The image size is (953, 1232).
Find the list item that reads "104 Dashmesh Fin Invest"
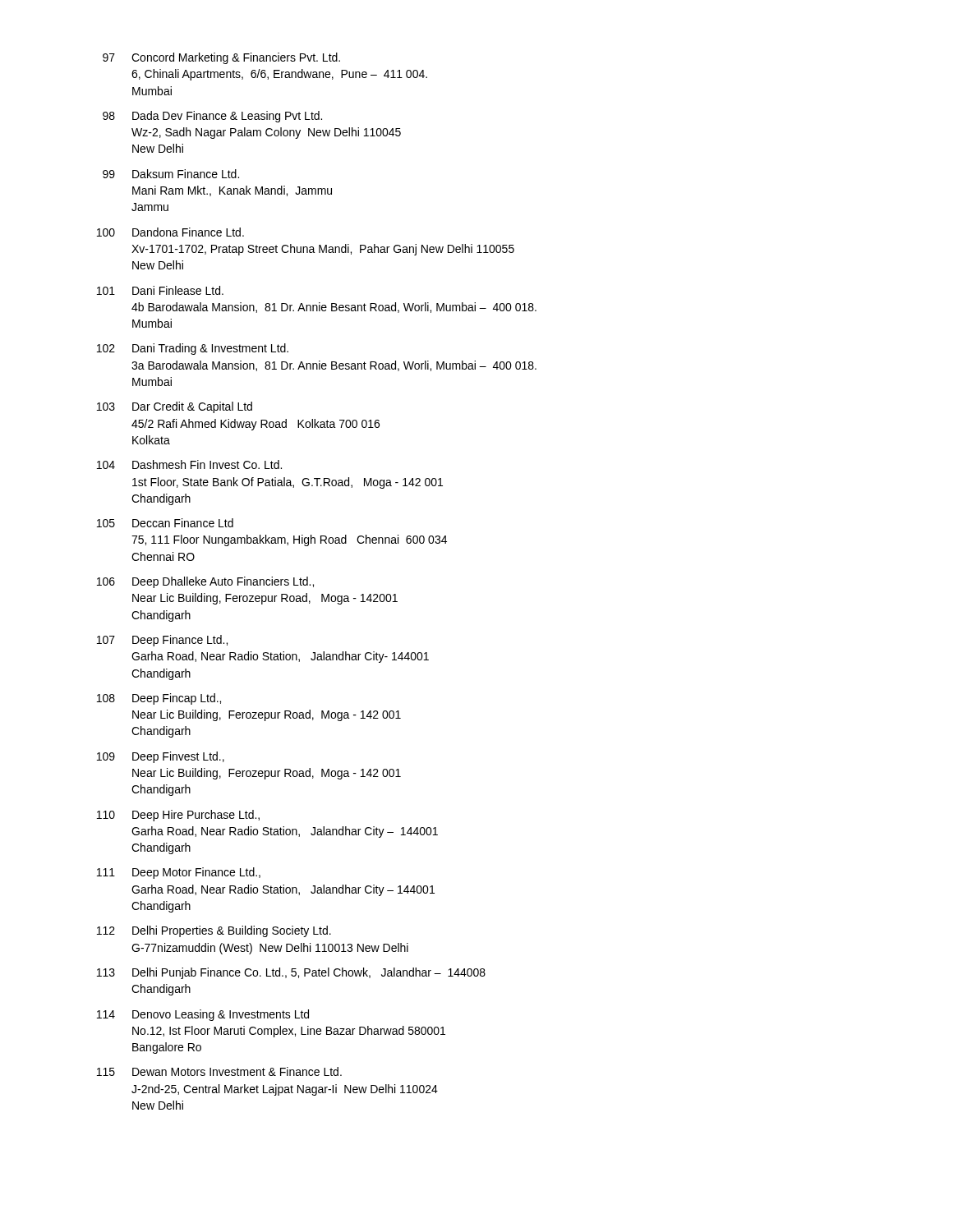click(189, 464)
